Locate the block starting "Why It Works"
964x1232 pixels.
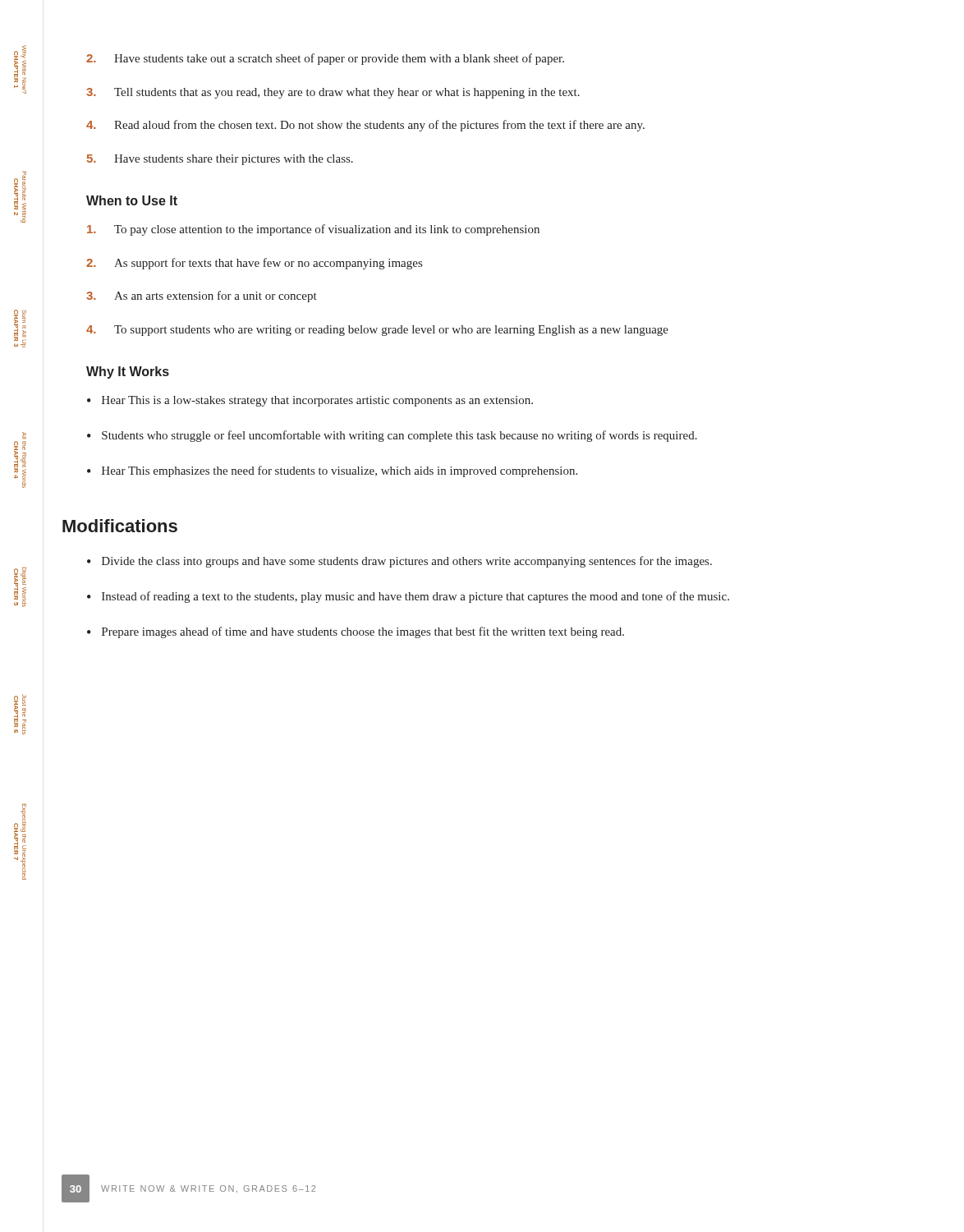click(x=128, y=372)
